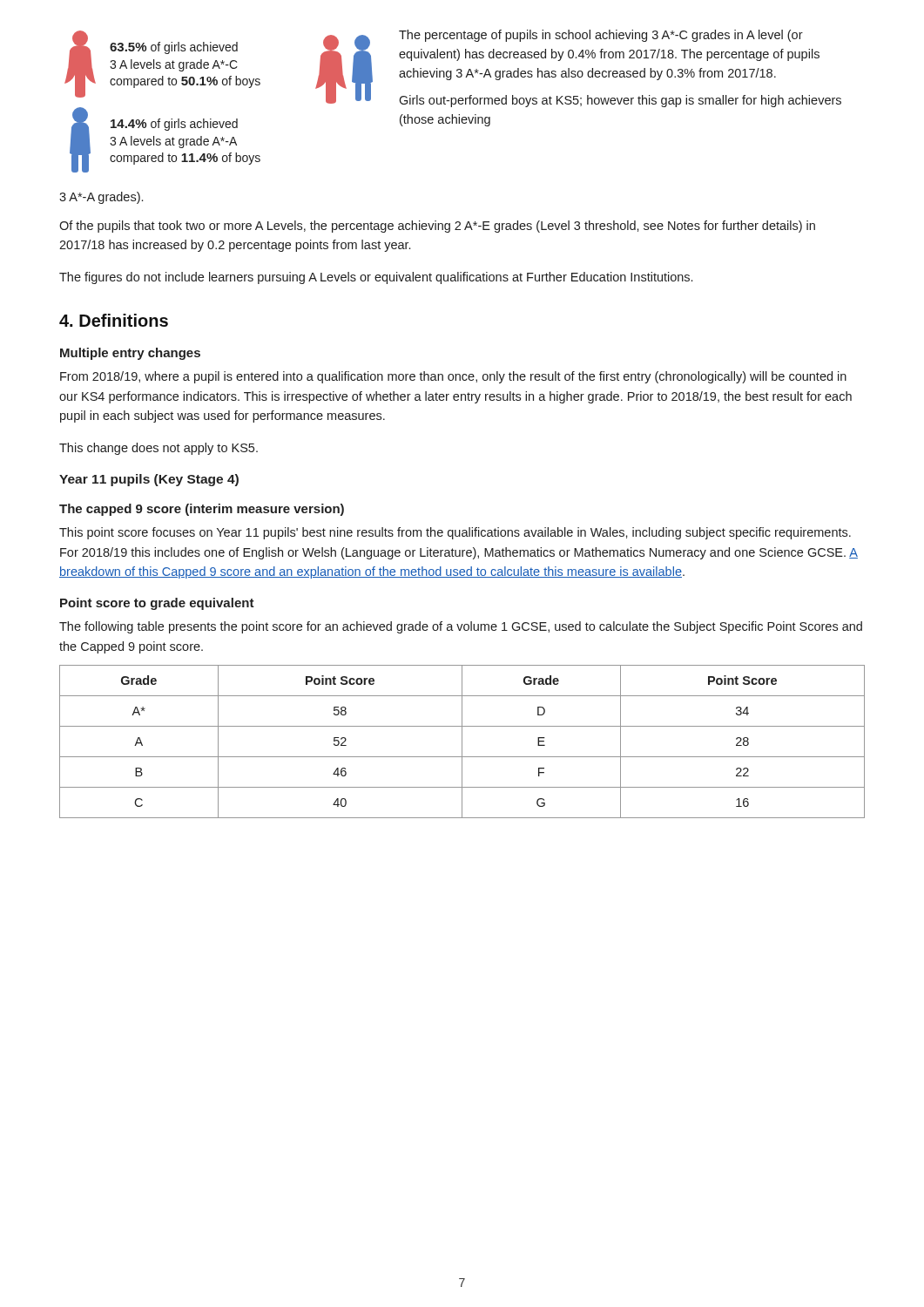
Task: Point to the passage starting "The capped 9 score (interim measure"
Action: pos(202,508)
